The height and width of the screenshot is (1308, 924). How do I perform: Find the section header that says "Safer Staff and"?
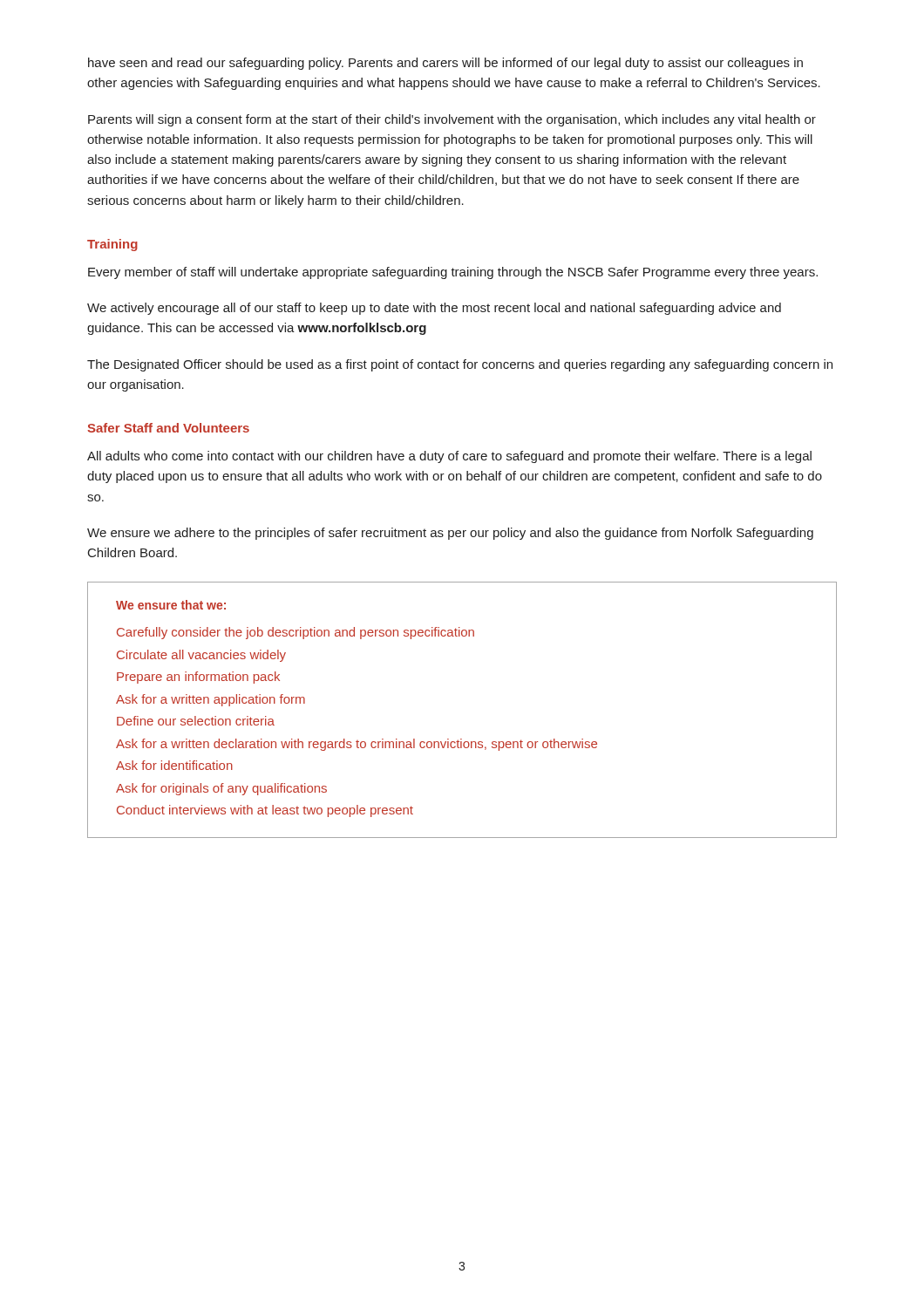[168, 428]
